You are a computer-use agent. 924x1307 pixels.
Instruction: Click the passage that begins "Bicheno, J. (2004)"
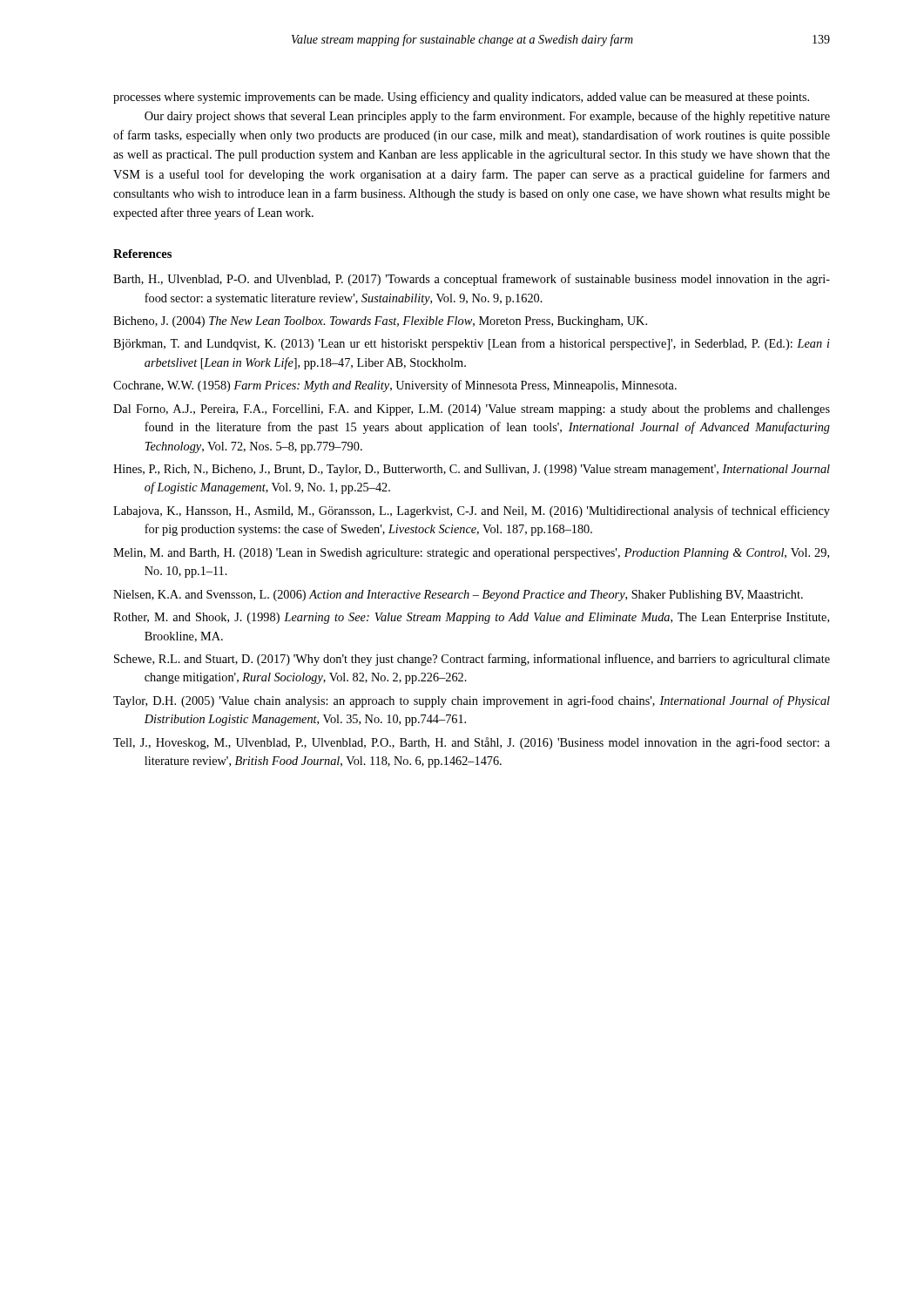(381, 321)
